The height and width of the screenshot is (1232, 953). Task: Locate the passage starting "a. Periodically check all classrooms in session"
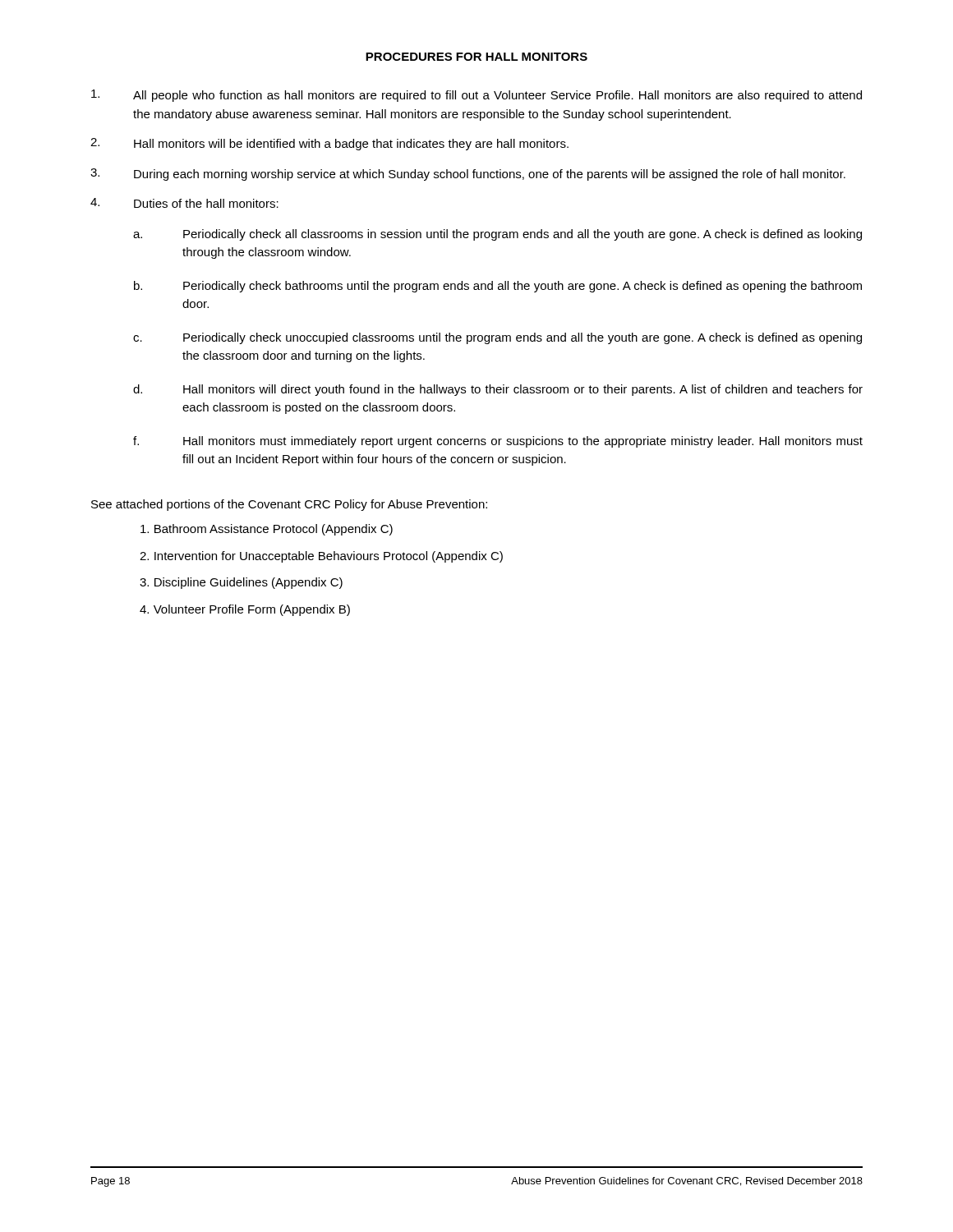[498, 243]
